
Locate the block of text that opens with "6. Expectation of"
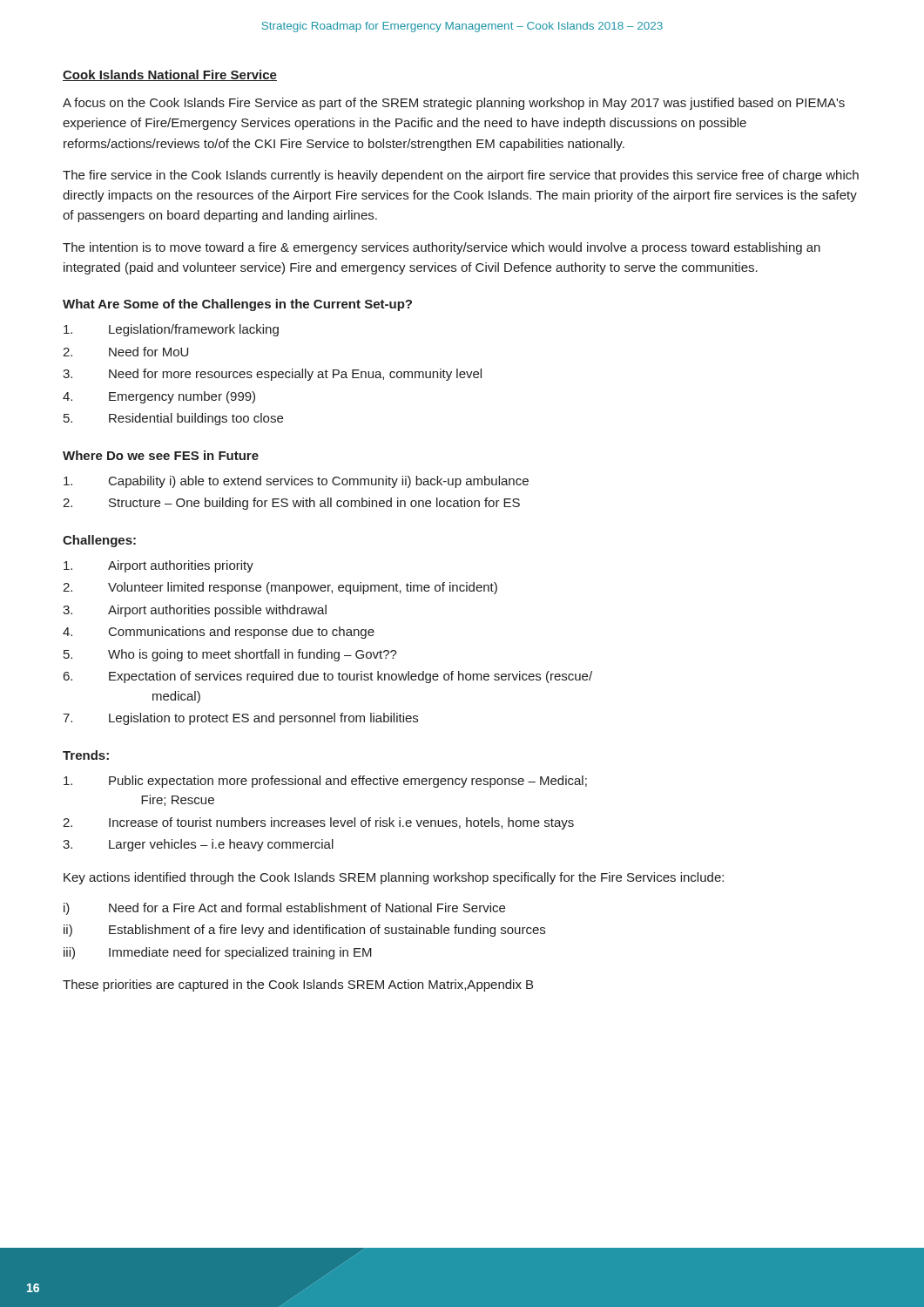pos(462,686)
